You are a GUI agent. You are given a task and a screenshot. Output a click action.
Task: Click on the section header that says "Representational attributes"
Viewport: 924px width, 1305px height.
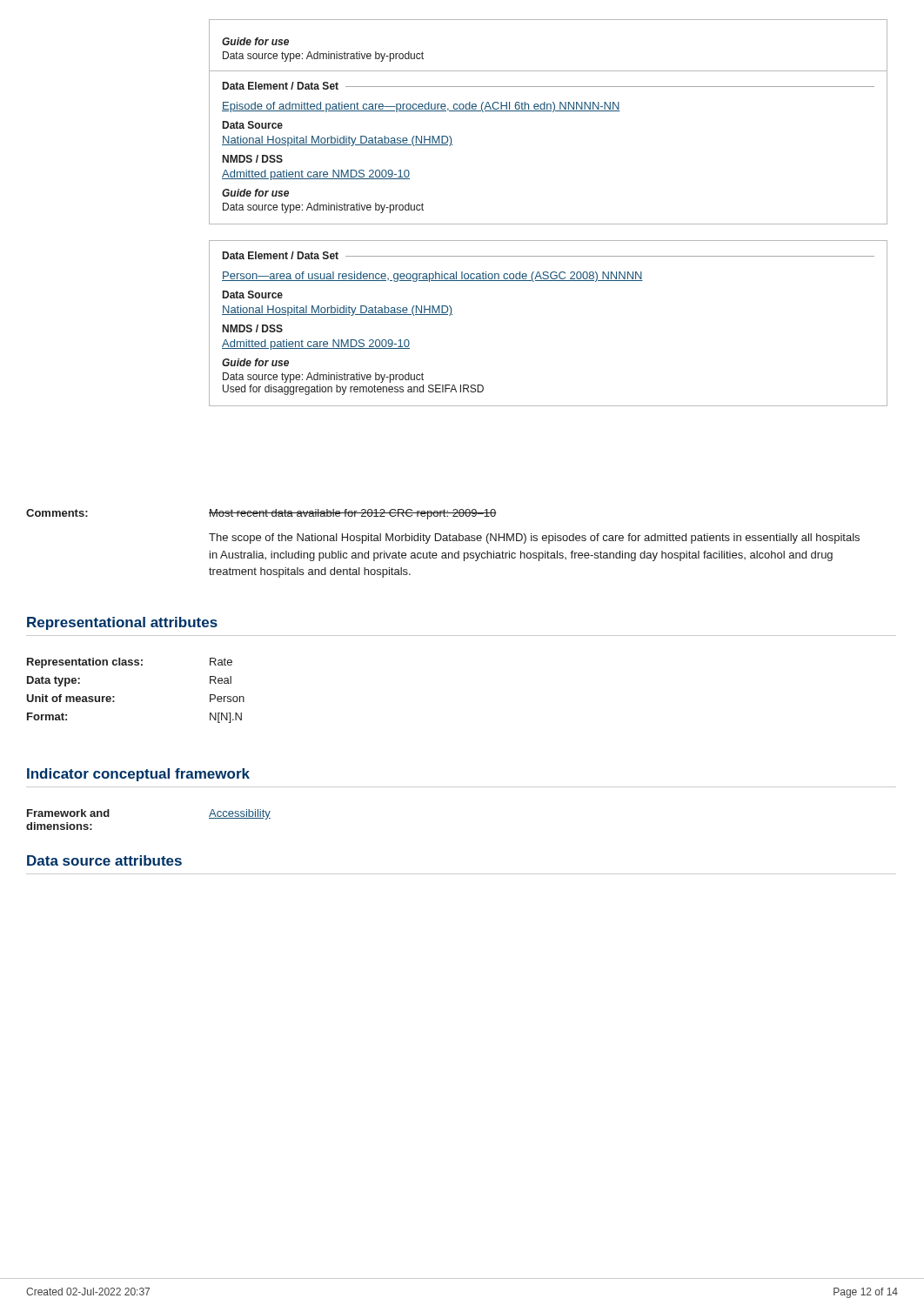pos(461,625)
